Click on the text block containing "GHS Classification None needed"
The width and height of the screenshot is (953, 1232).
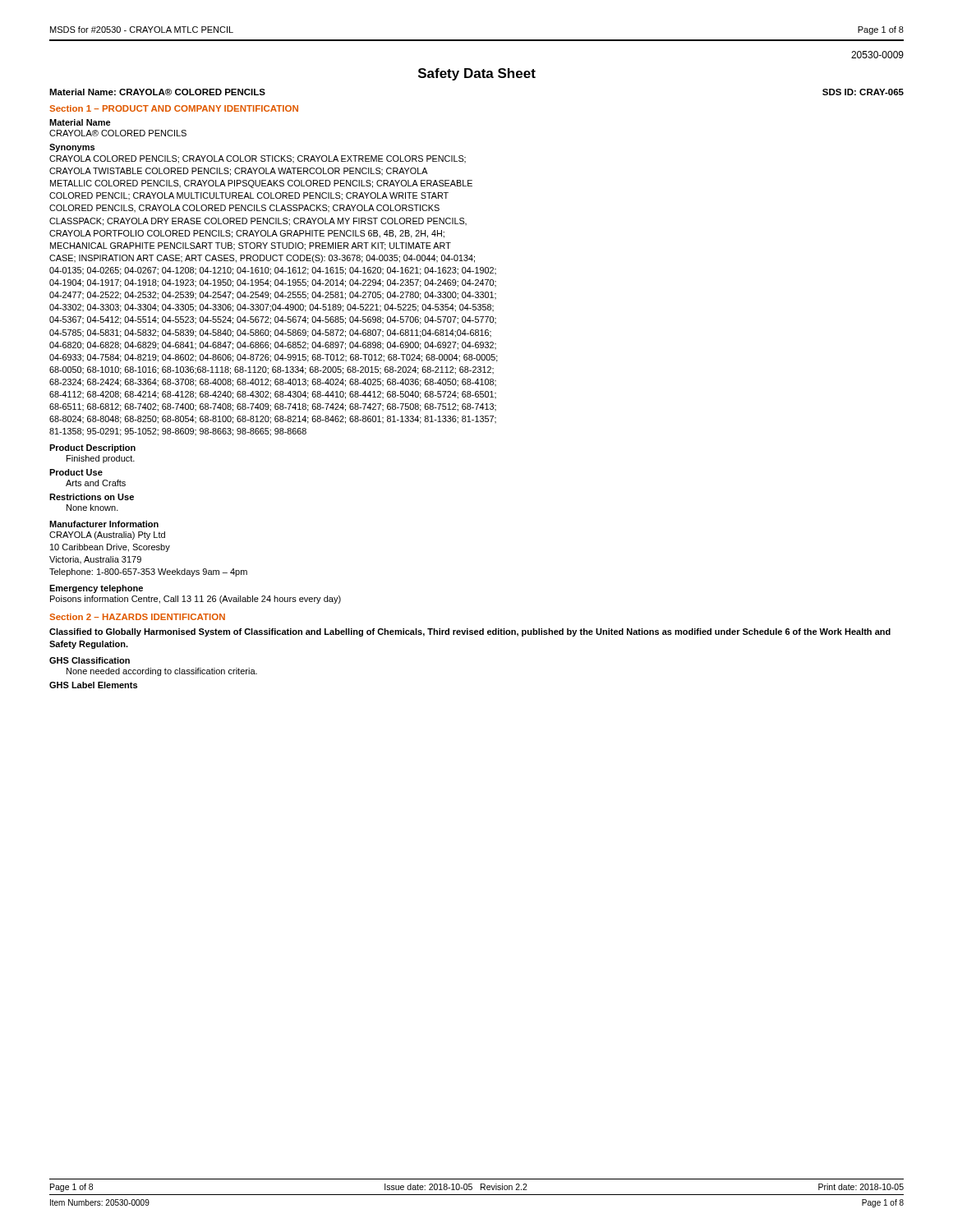point(90,660)
